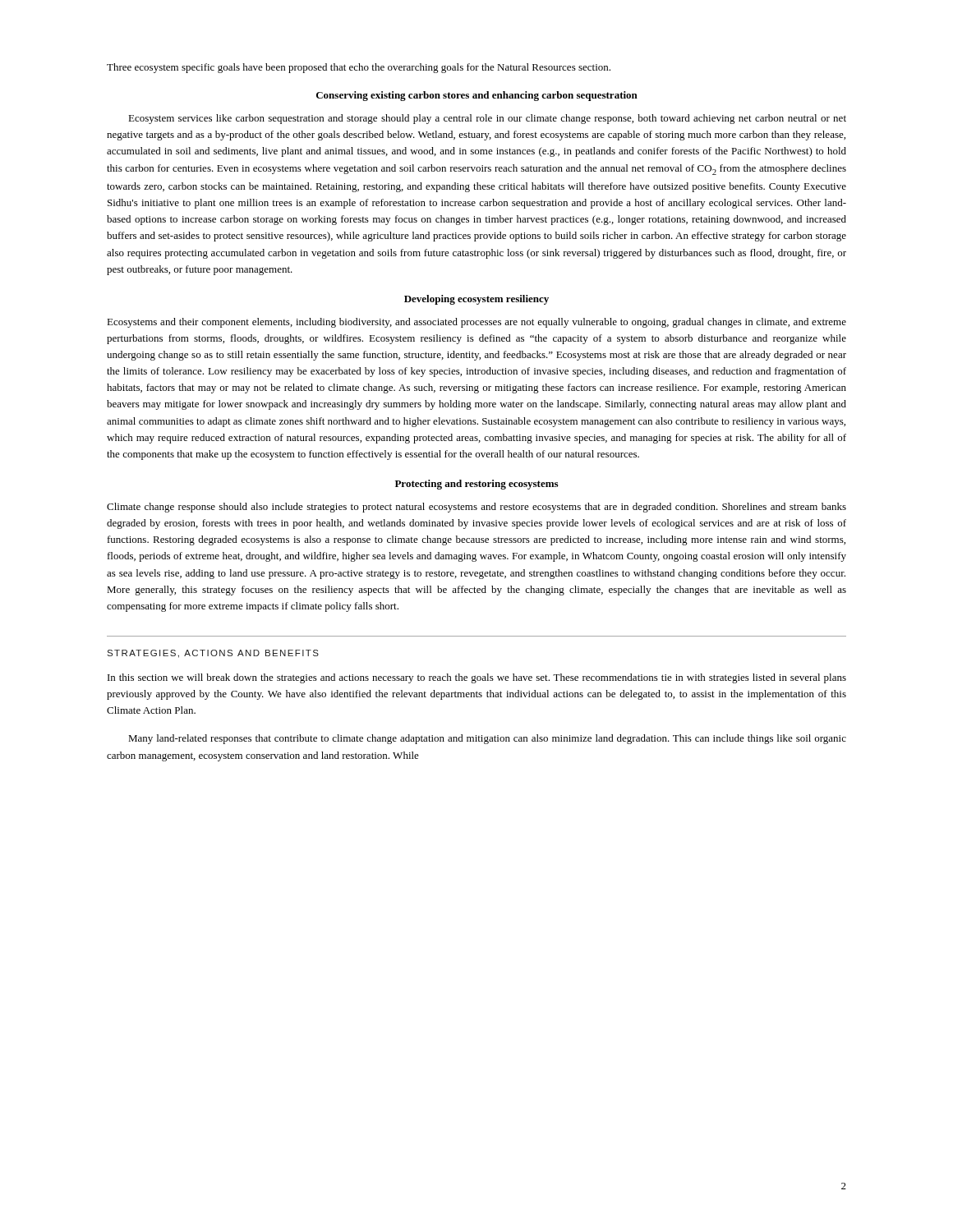Click the passage that begins "Ecosystems and their component elements, including"
This screenshot has height=1232, width=953.
(x=476, y=388)
